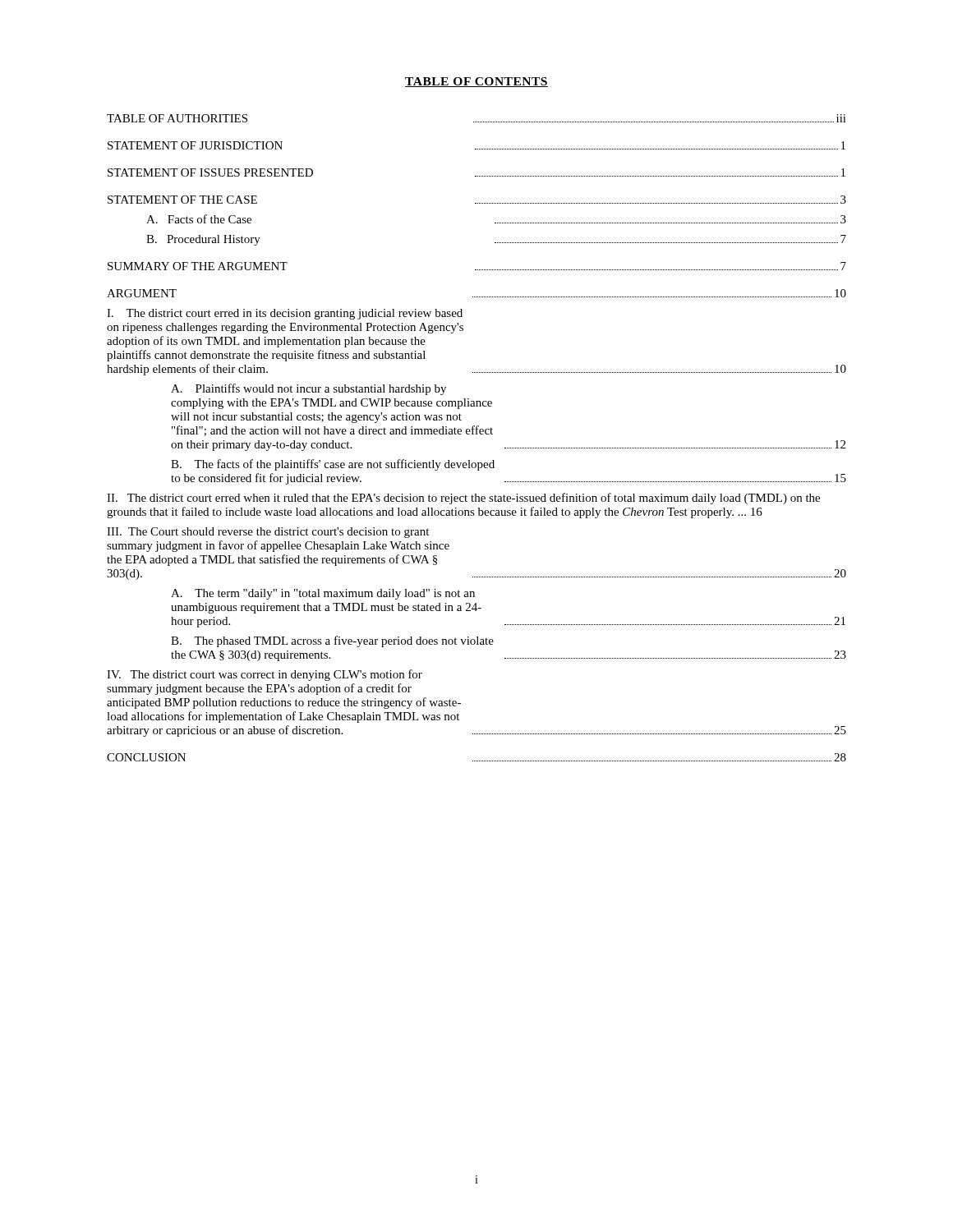This screenshot has height=1232, width=953.
Task: Point to the text starting "III. The Court should reverse the district court's"
Action: (268, 533)
